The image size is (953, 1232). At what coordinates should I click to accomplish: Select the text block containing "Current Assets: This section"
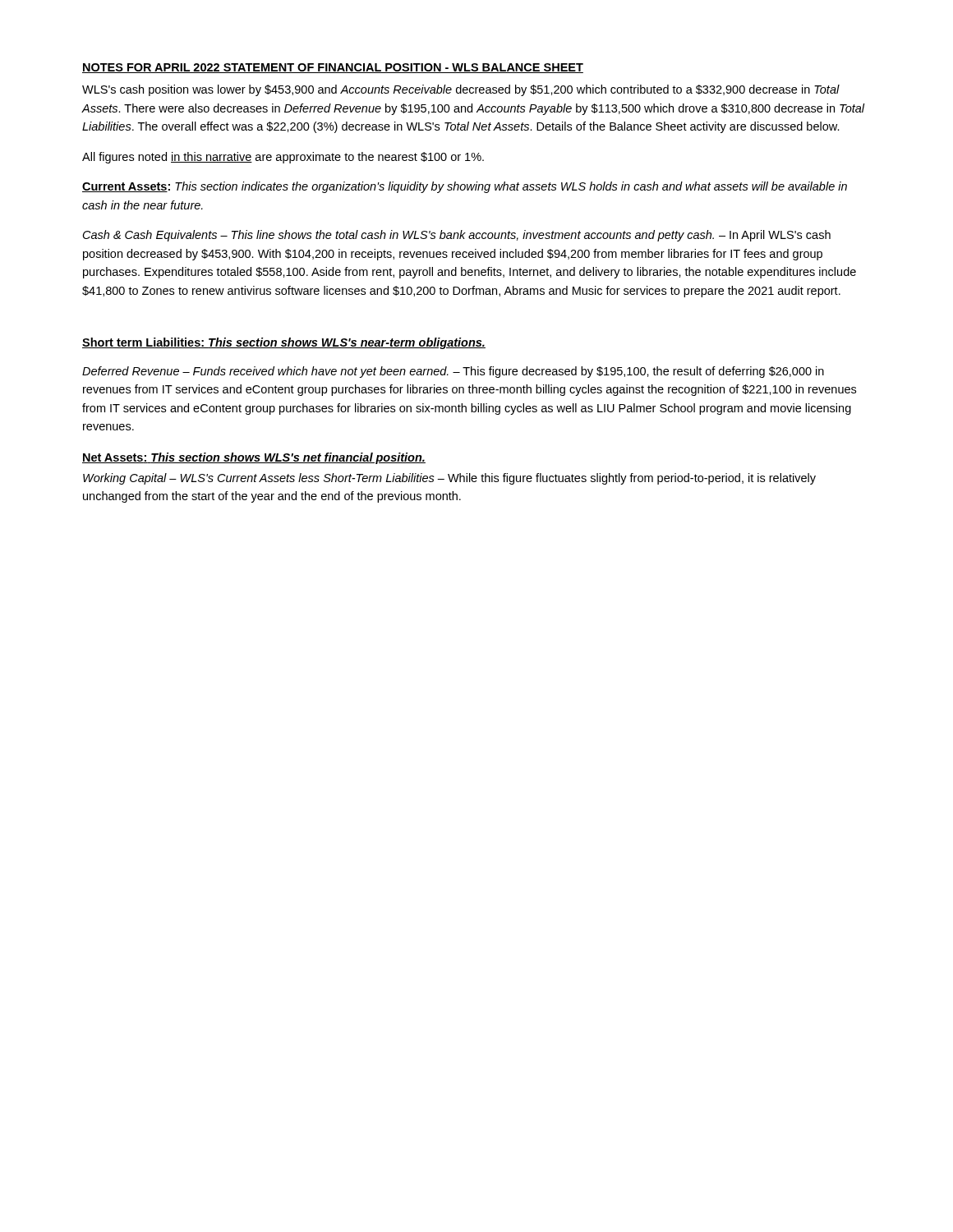[x=465, y=196]
